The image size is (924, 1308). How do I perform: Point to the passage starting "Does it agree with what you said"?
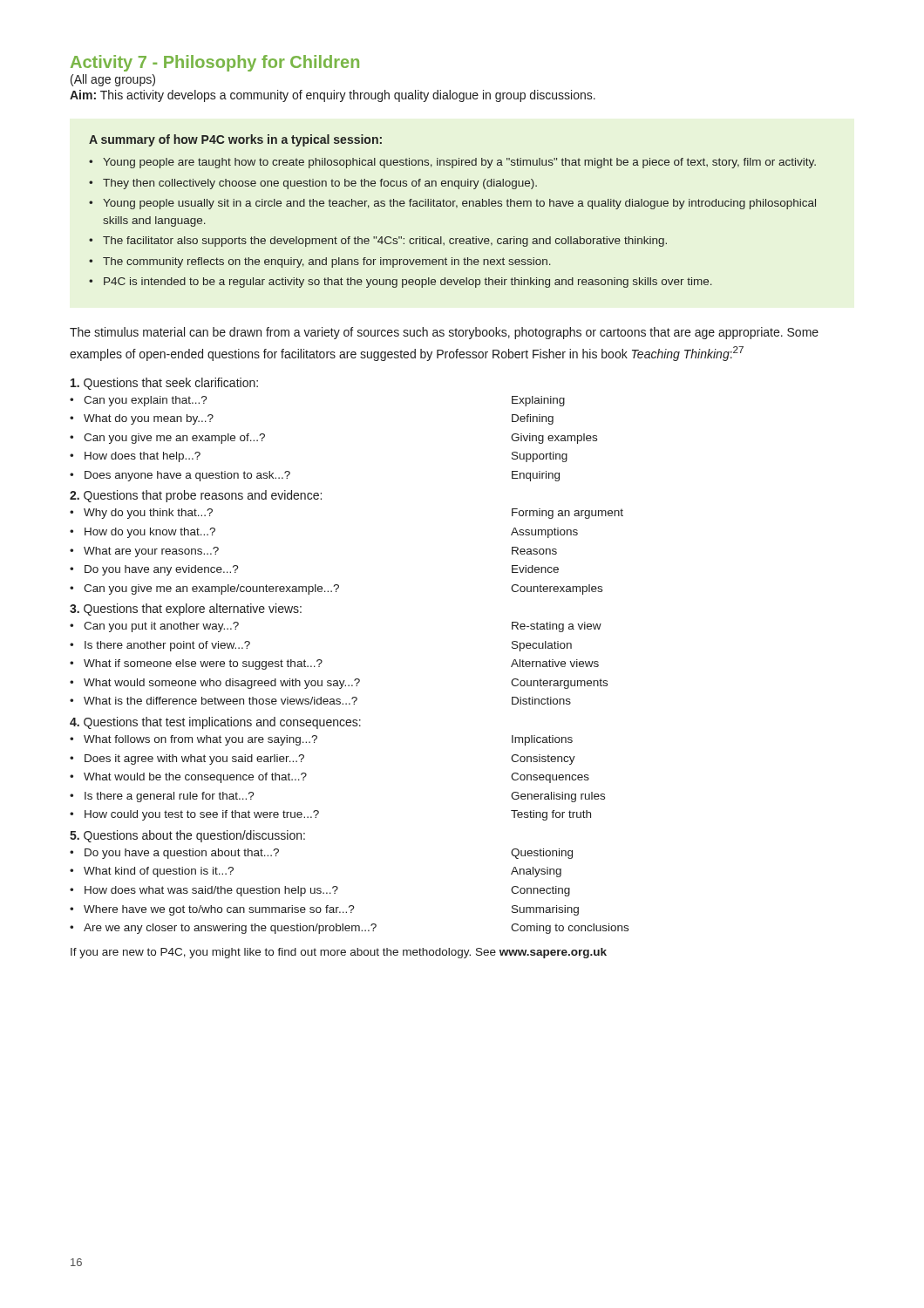tap(188, 759)
